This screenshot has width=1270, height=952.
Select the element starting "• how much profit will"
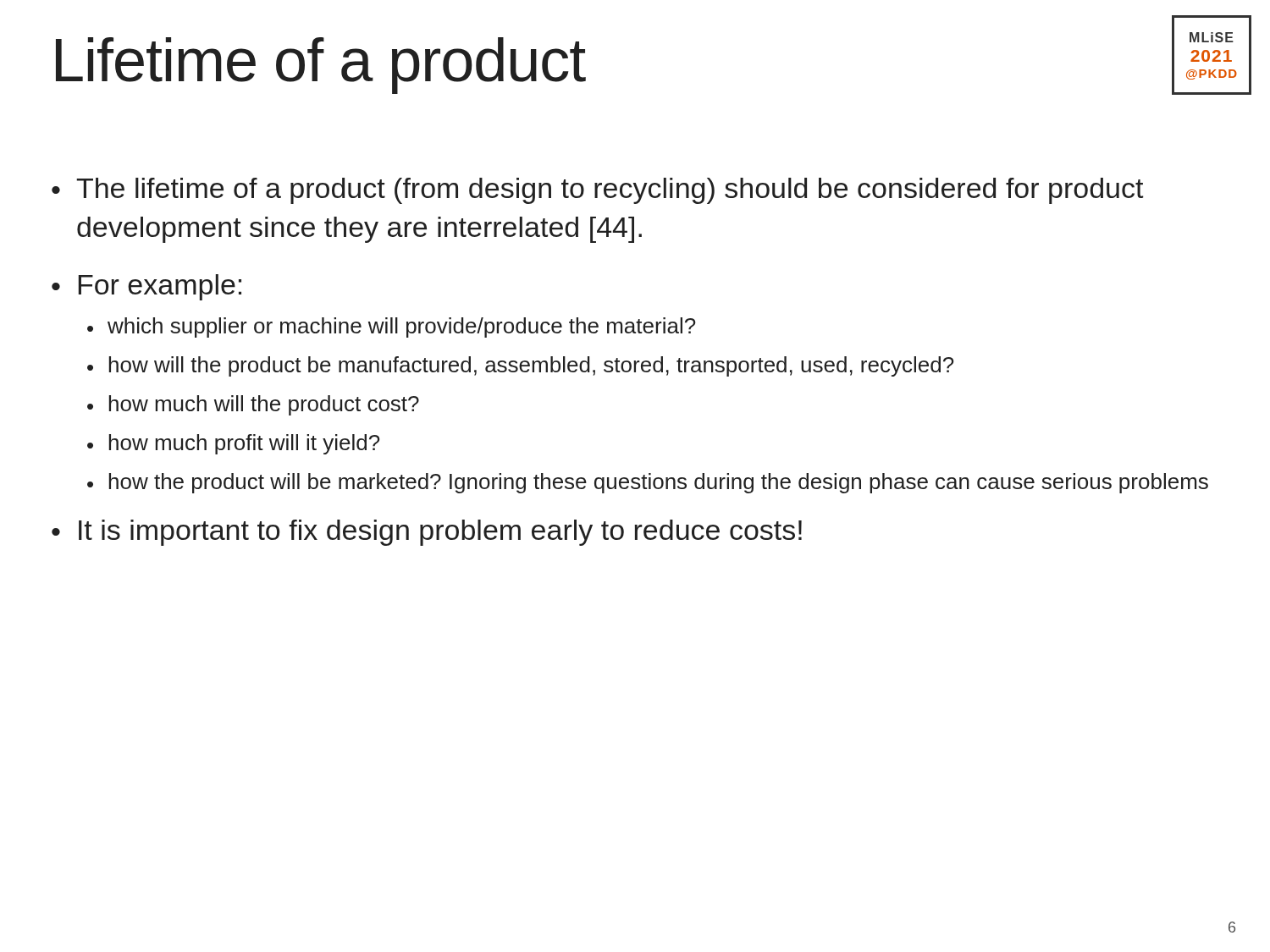[233, 444]
